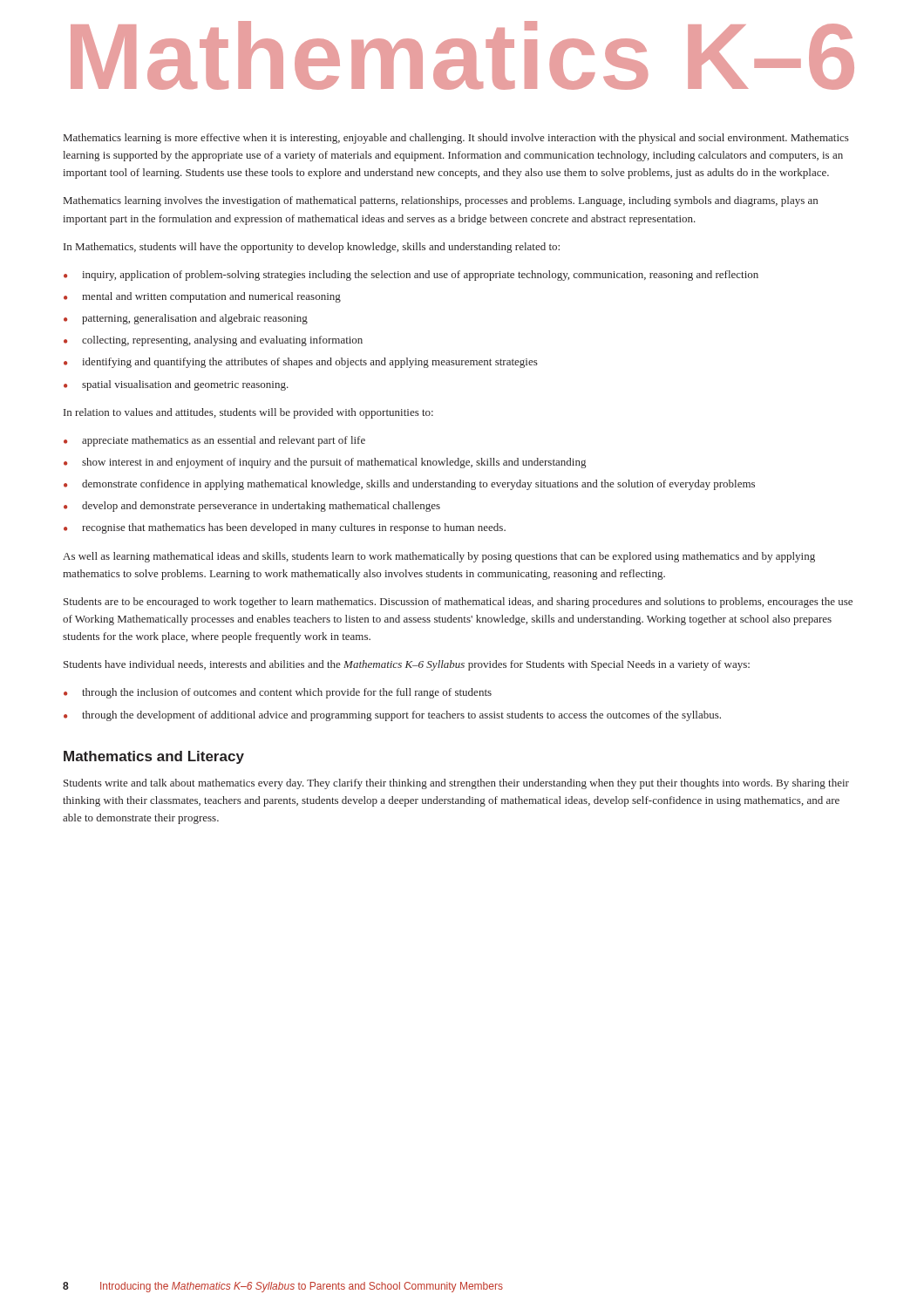924x1308 pixels.
Task: Find the block on this page that starts "• recognise that mathematics has been developed"
Action: pyautogui.click(x=284, y=528)
